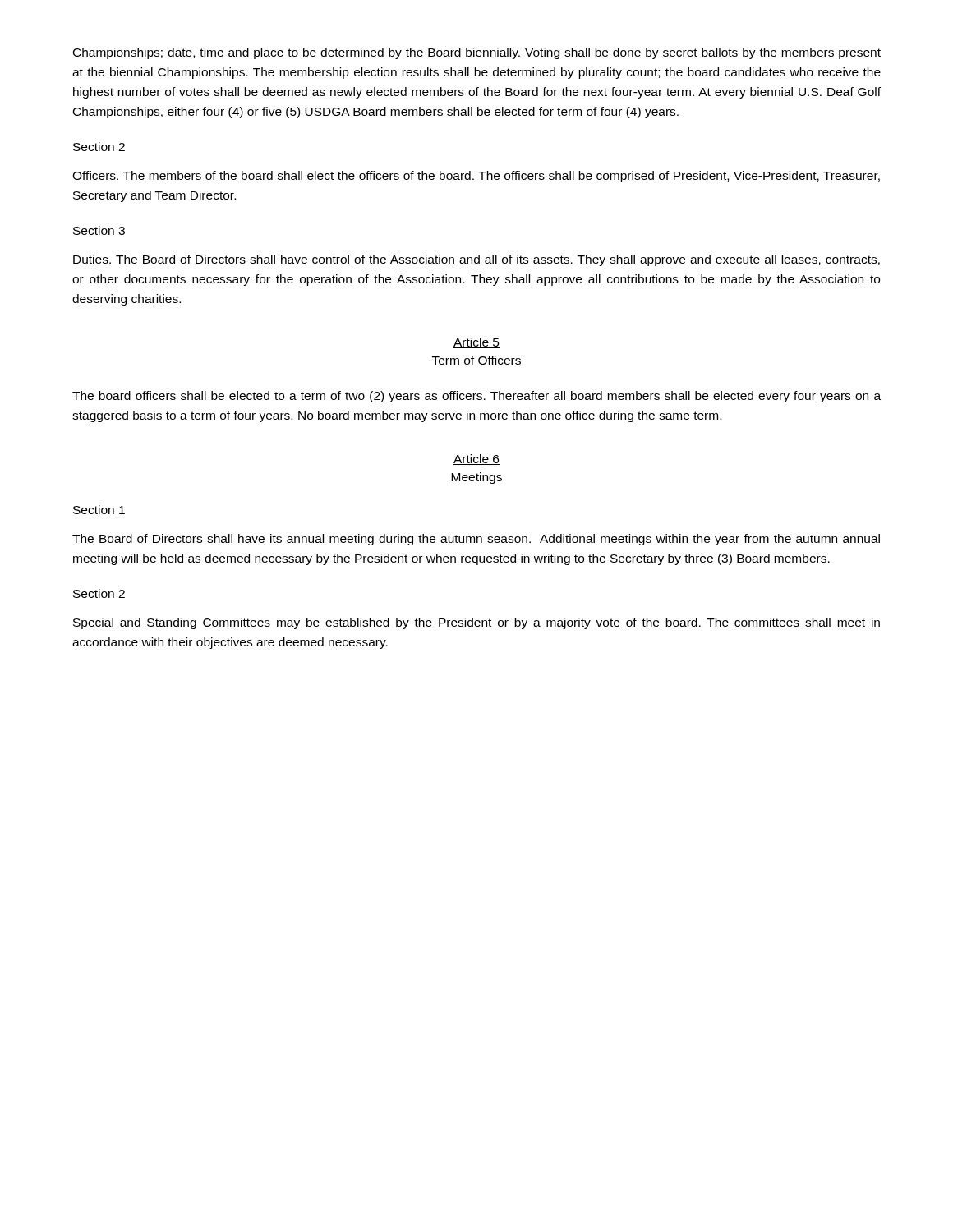Image resolution: width=953 pixels, height=1232 pixels.
Task: Locate the section header that reads "Section 3"
Action: coord(99,230)
